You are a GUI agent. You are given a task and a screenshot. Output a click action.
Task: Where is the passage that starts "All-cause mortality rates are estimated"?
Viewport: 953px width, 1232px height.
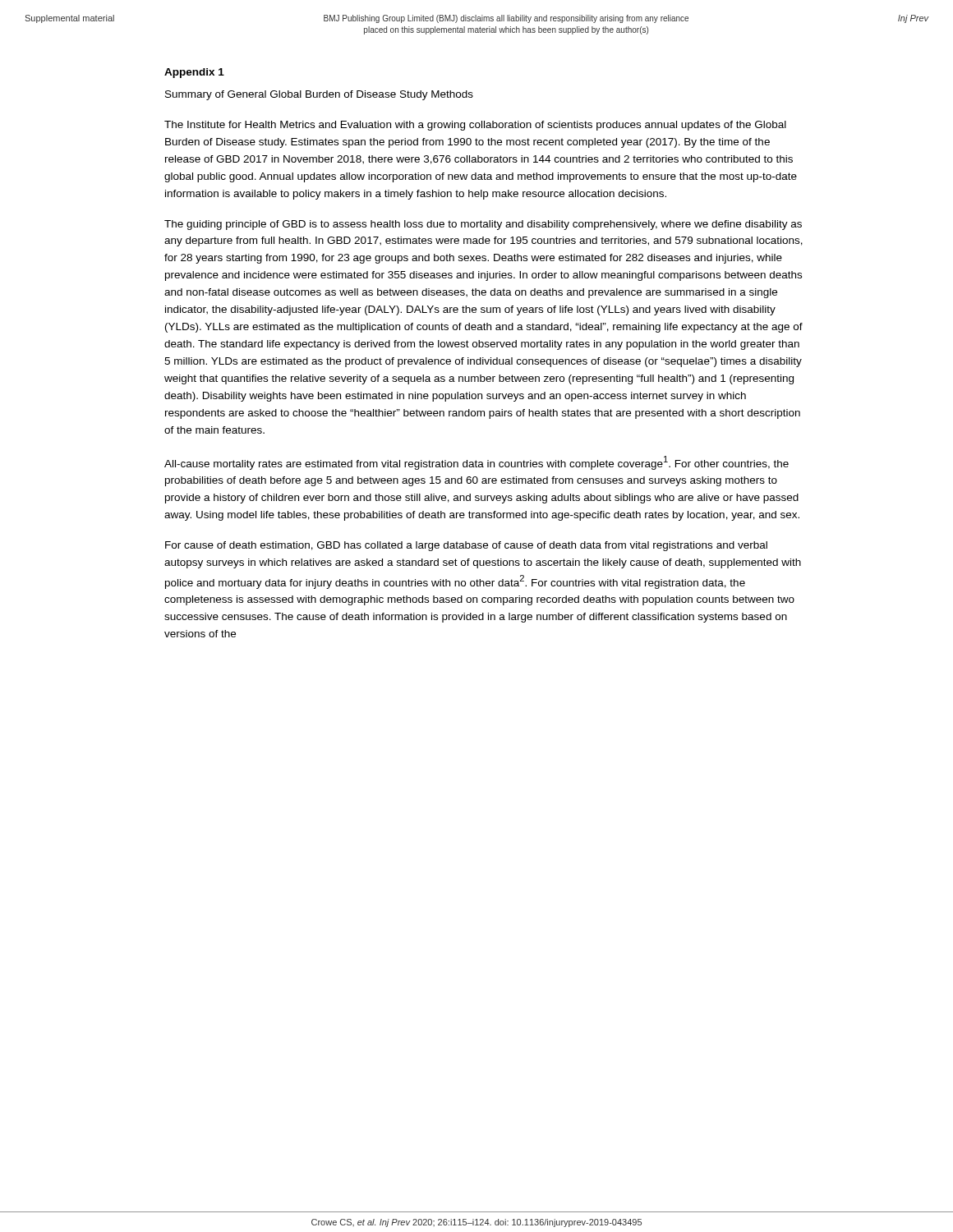482,487
